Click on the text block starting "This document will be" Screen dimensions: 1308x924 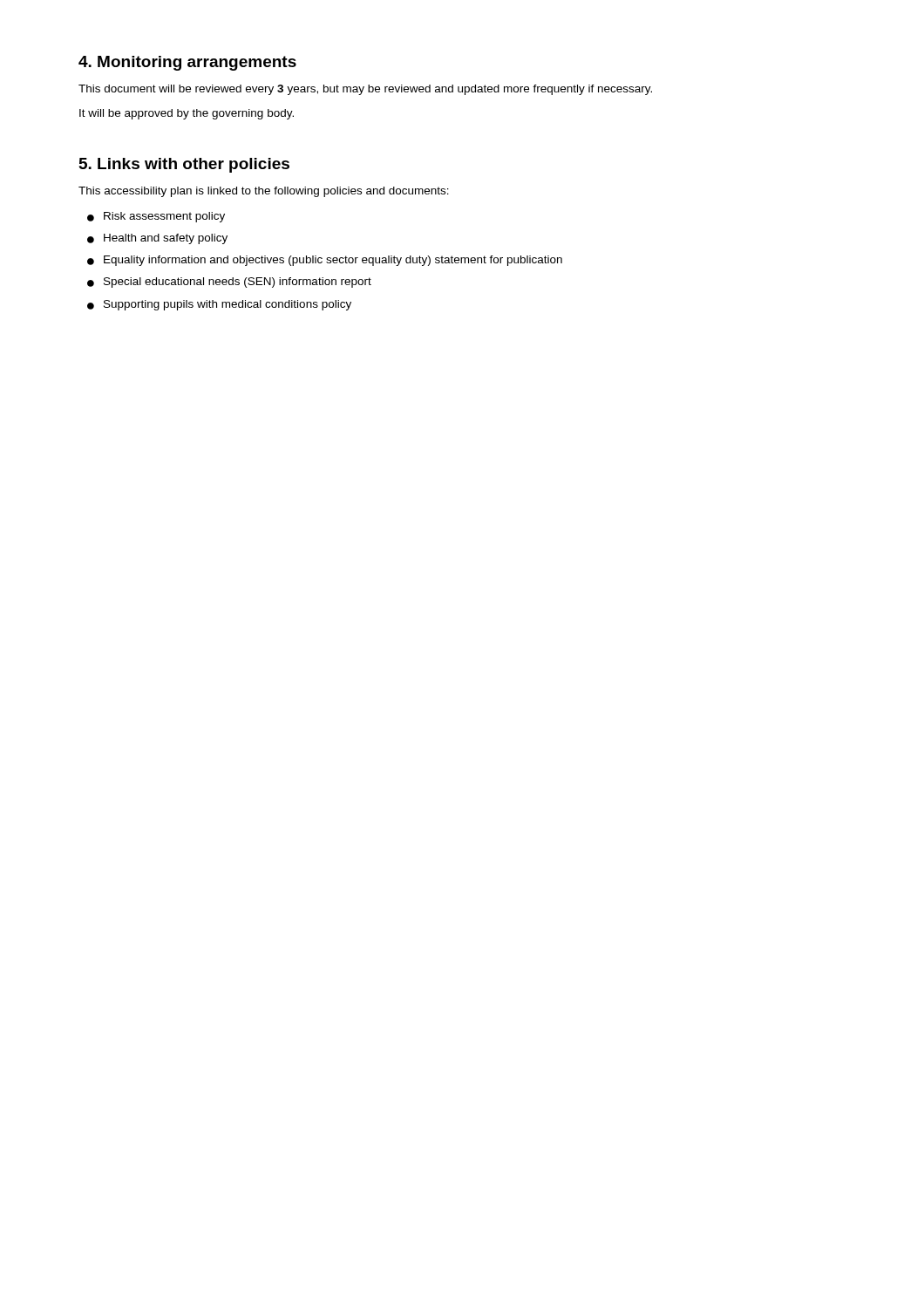click(366, 89)
